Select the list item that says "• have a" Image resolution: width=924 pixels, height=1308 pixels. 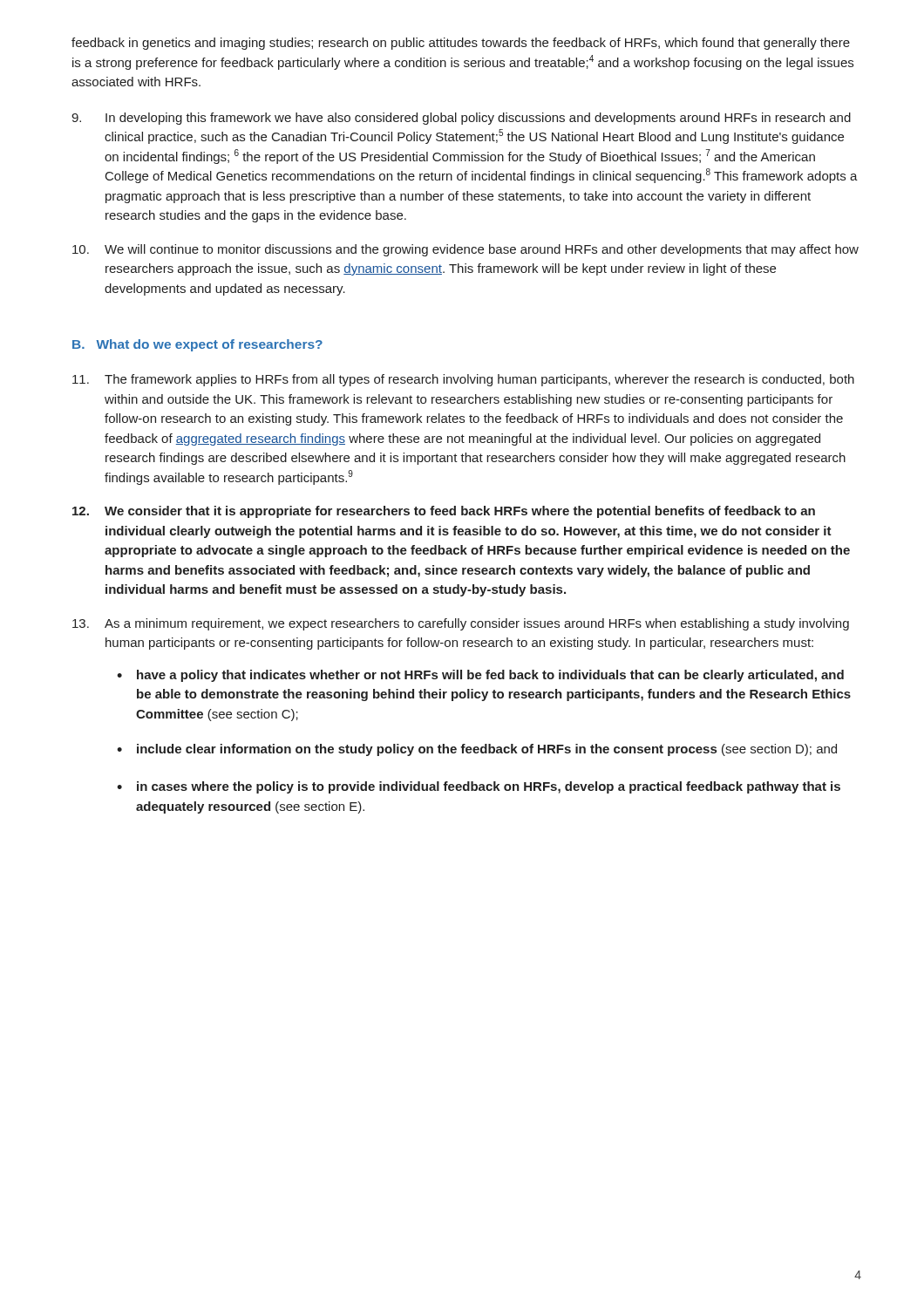[x=489, y=694]
